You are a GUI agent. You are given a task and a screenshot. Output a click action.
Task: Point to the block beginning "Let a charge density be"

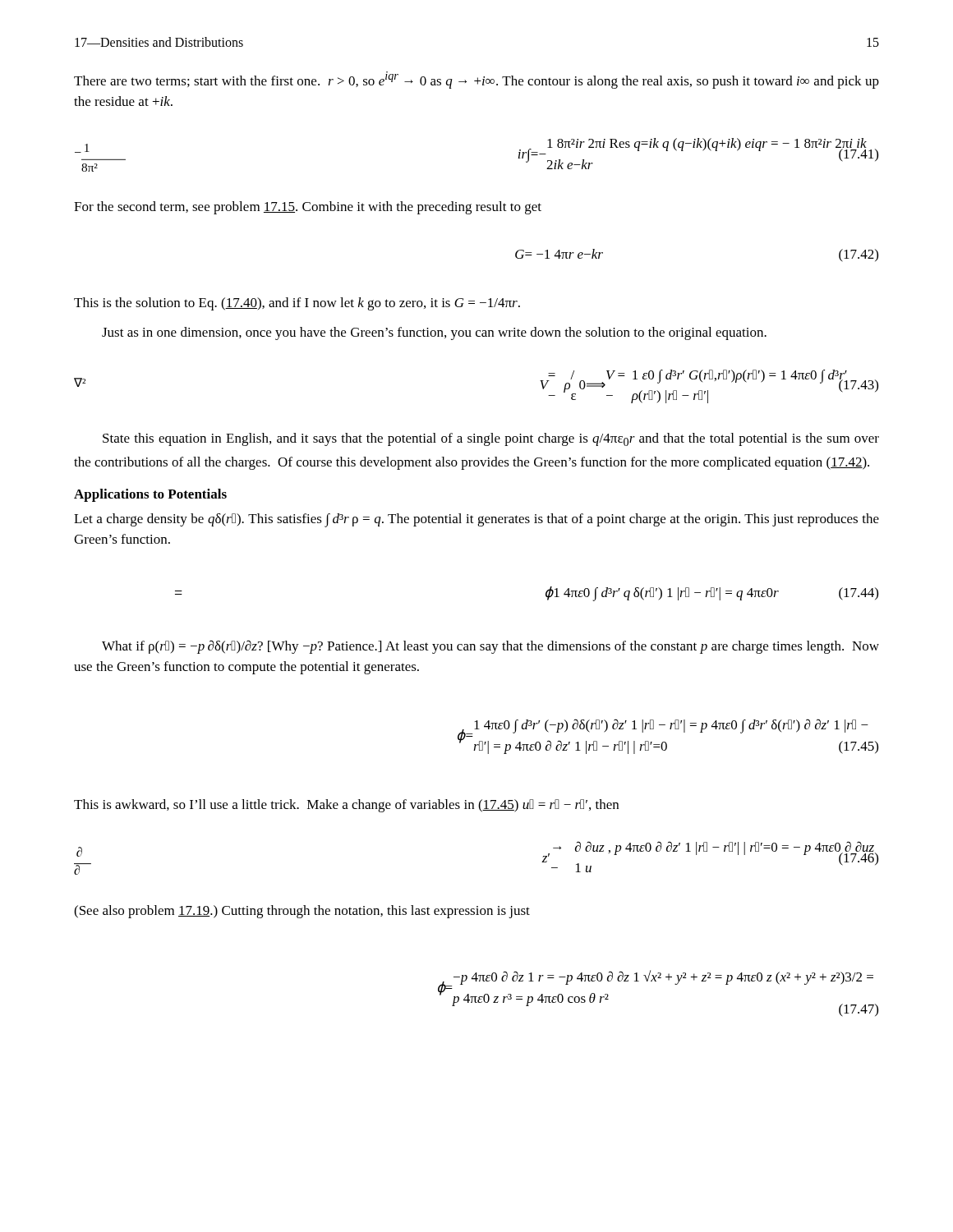coord(476,529)
